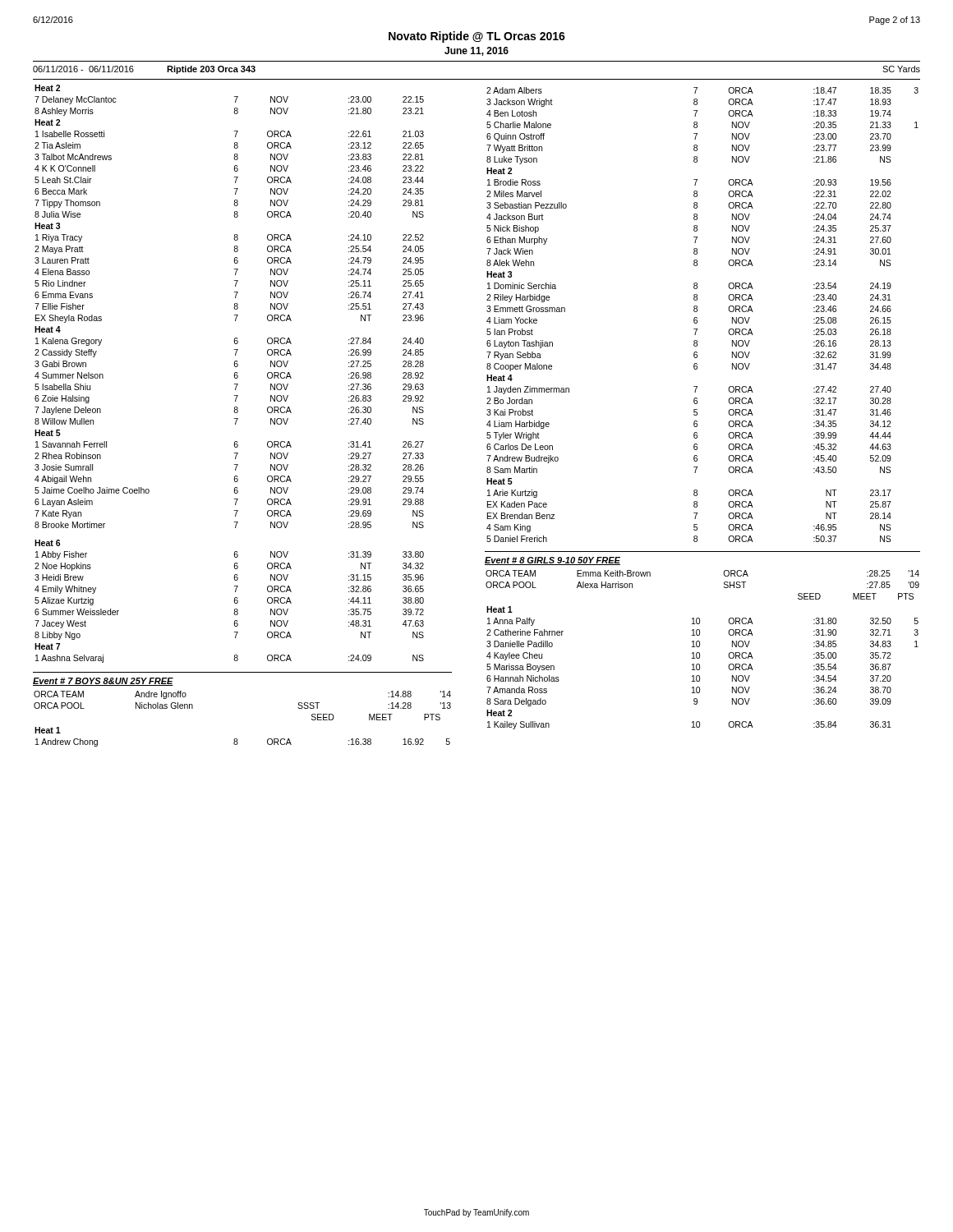Viewport: 953px width, 1232px height.
Task: Locate the block starting "Novato Riptide @ TL"
Action: pos(476,36)
